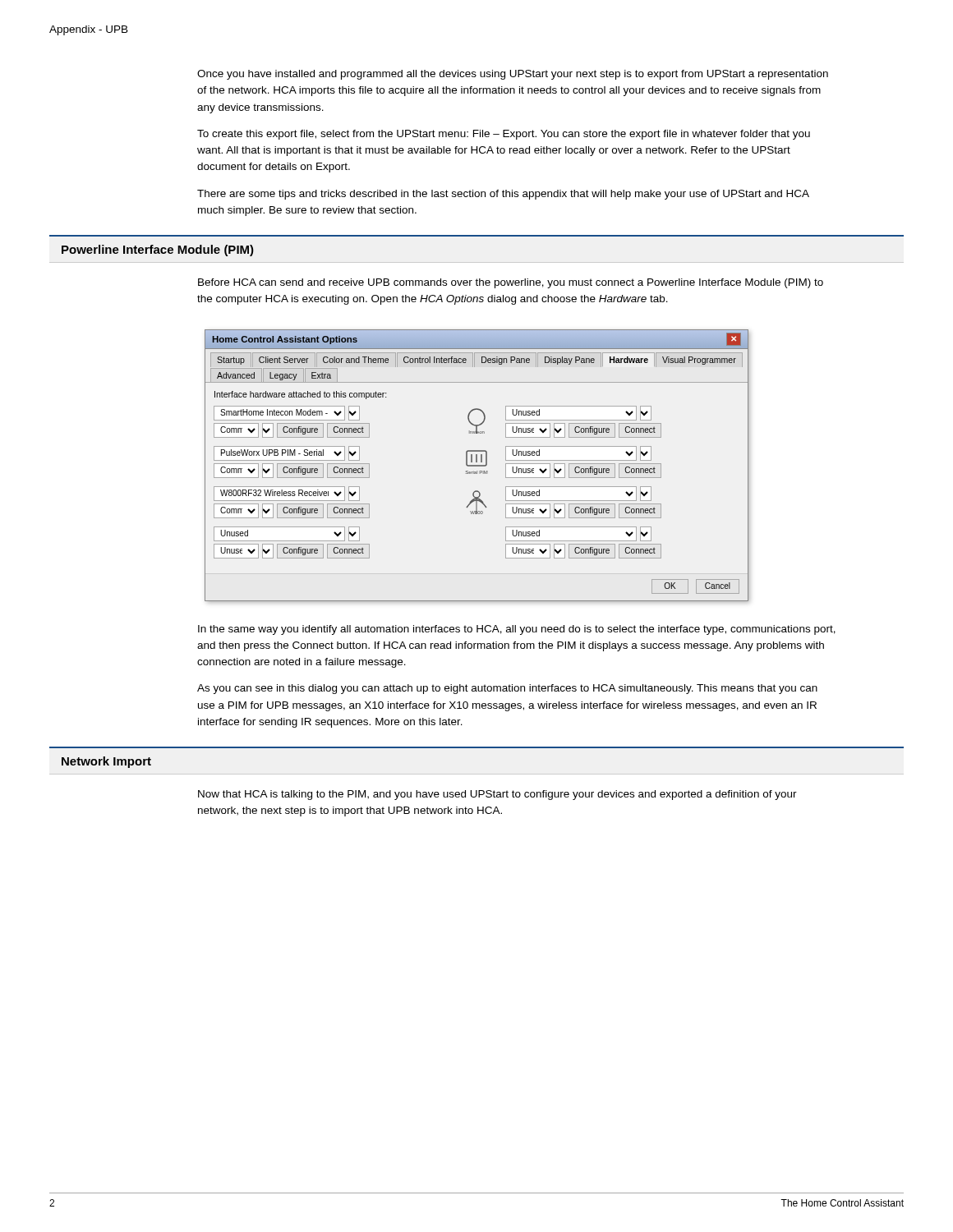Locate the block of text that opens with "Once you have"
This screenshot has height=1232, width=953.
tap(518, 91)
